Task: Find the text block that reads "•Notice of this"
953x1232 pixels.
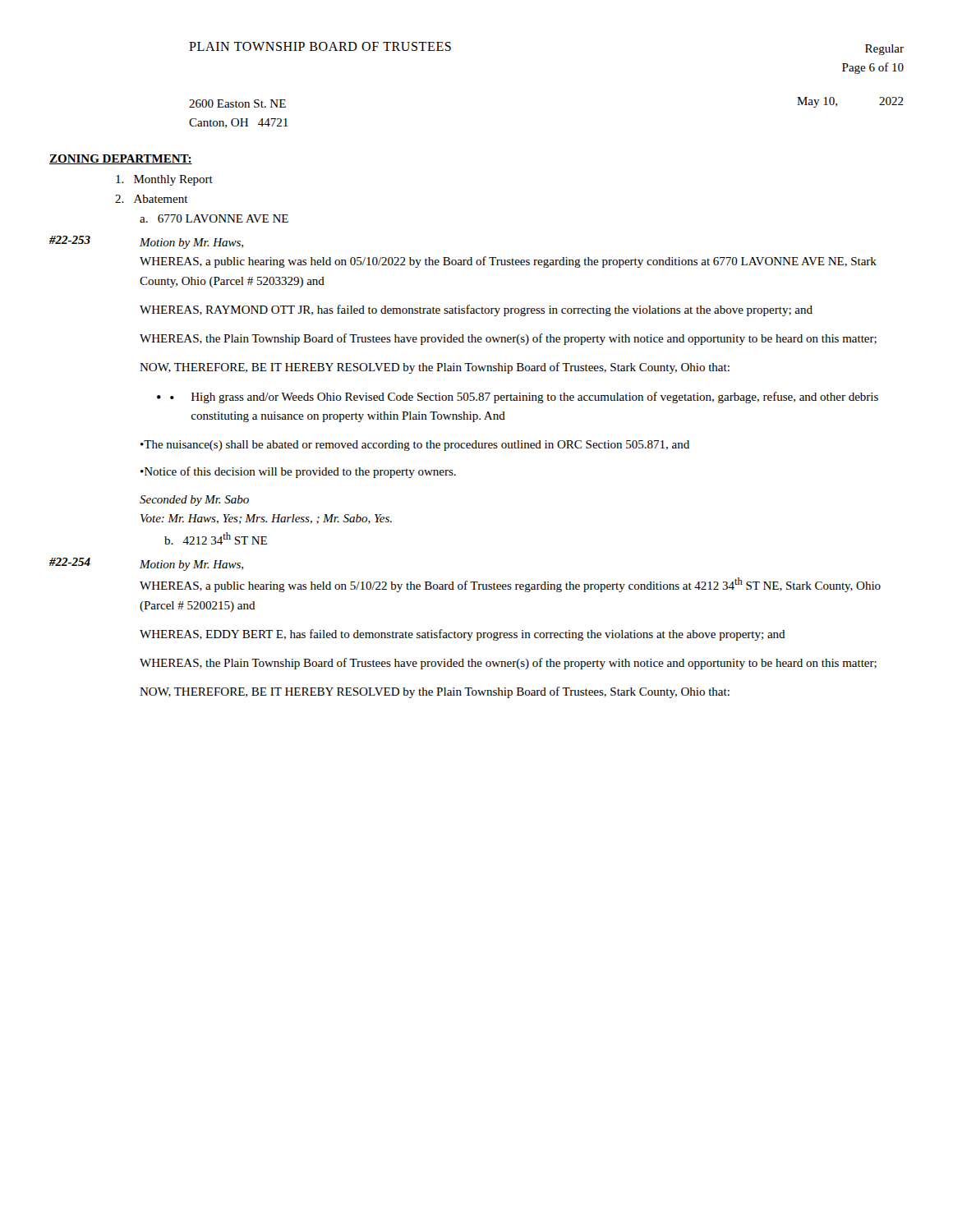Action: (x=298, y=472)
